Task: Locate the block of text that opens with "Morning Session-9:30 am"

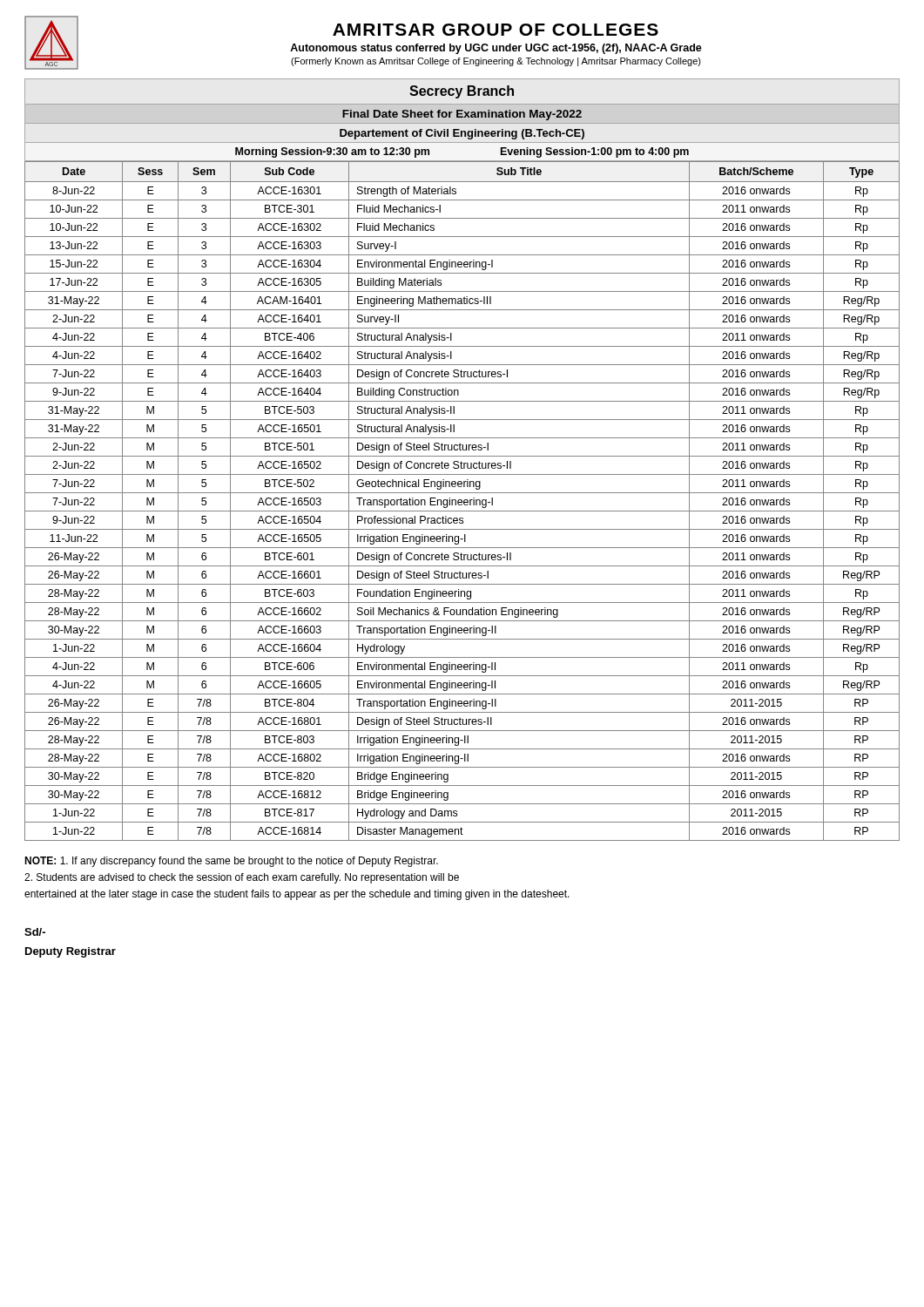Action: coord(462,152)
